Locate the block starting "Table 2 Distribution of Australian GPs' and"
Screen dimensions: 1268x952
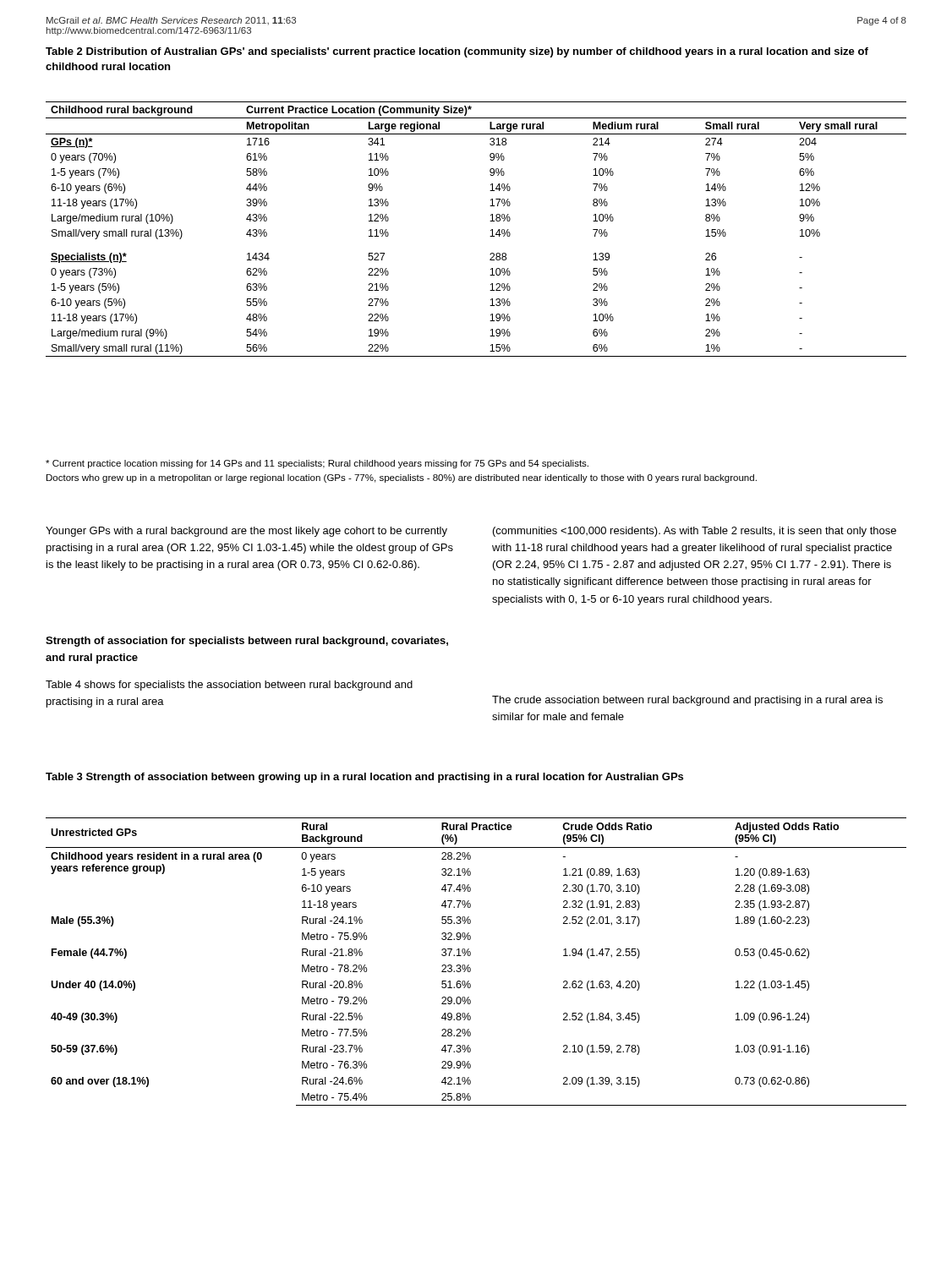(457, 59)
